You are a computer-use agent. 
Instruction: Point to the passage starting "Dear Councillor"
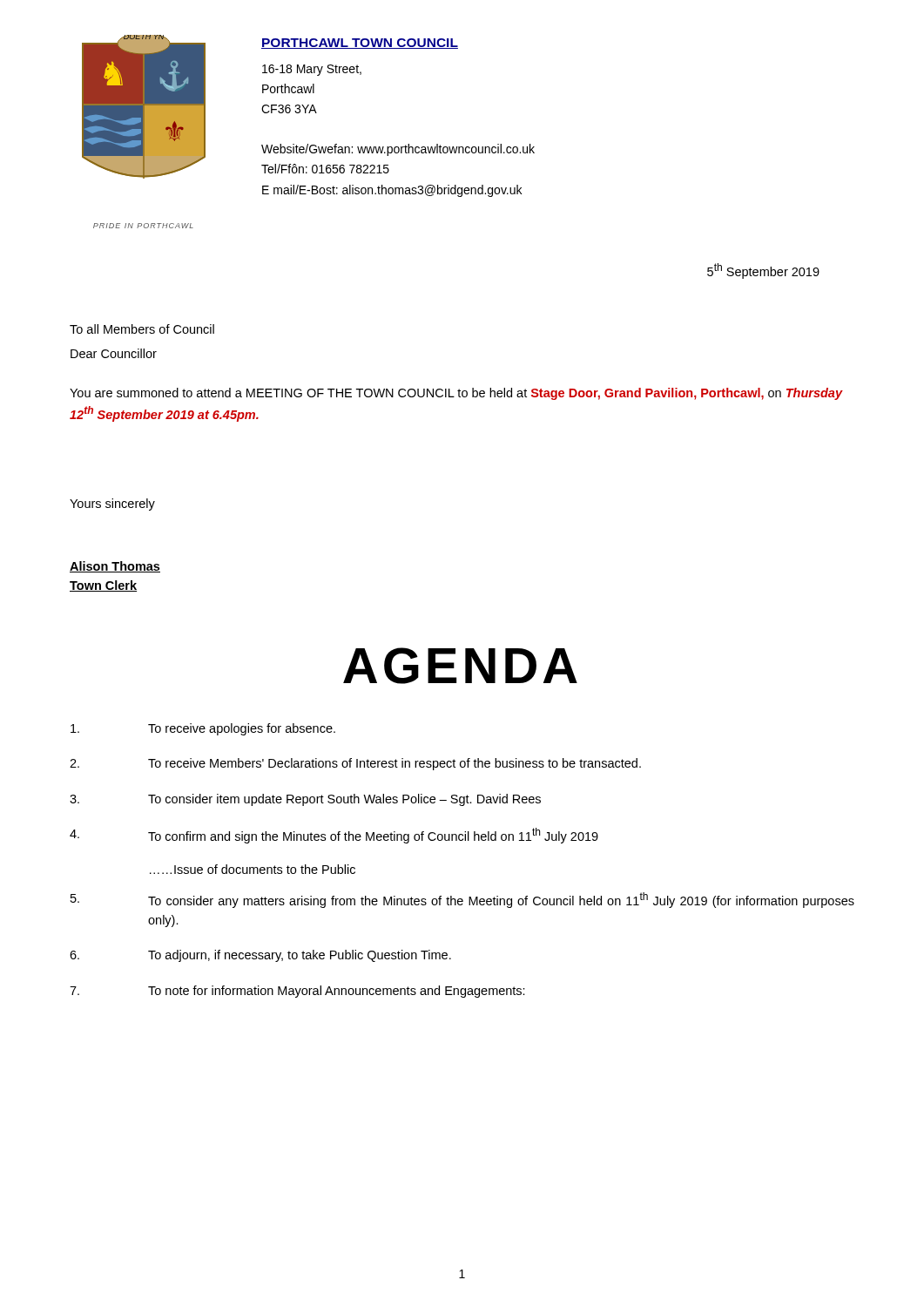142,354
